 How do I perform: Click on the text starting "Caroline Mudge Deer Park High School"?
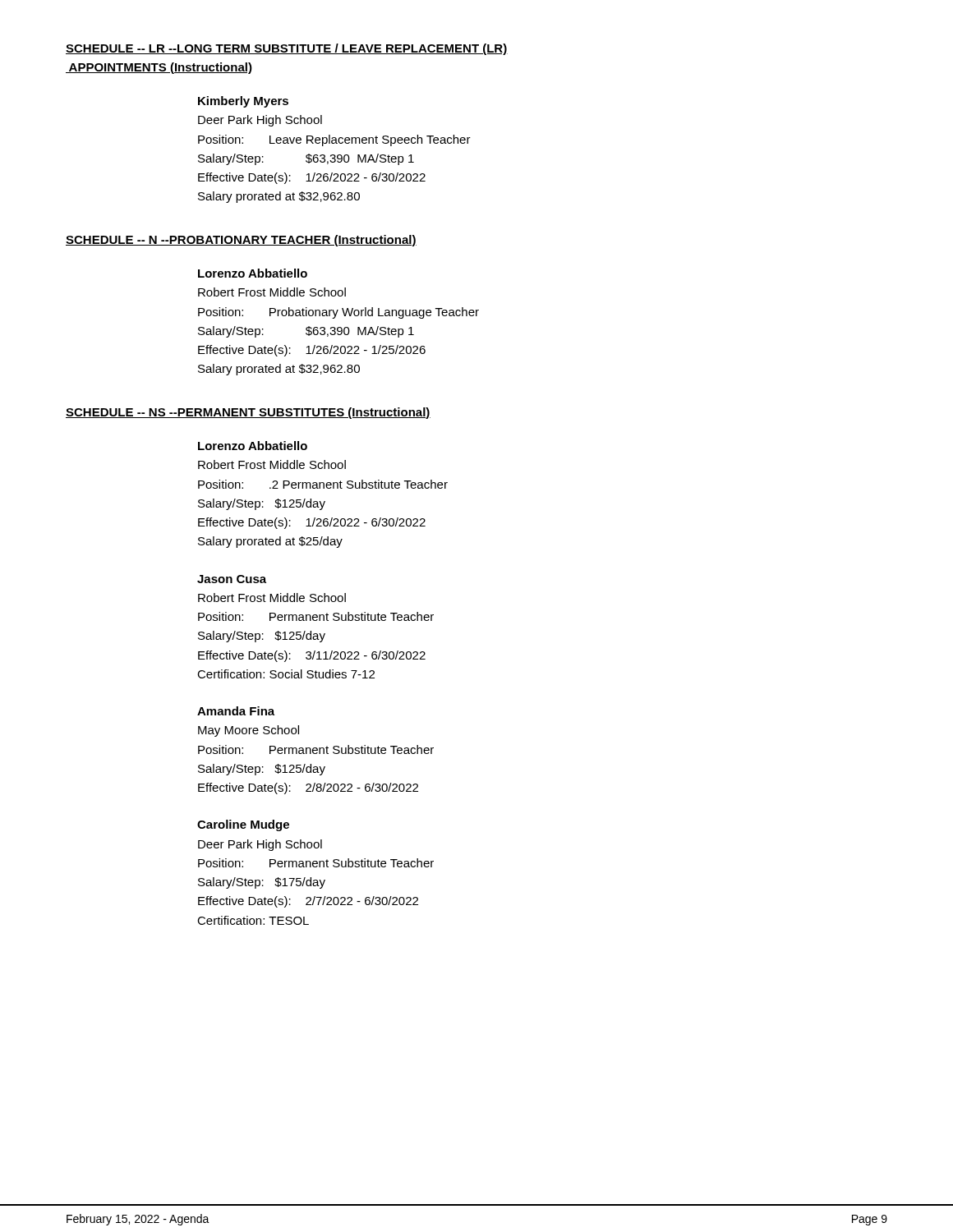coord(243,825)
